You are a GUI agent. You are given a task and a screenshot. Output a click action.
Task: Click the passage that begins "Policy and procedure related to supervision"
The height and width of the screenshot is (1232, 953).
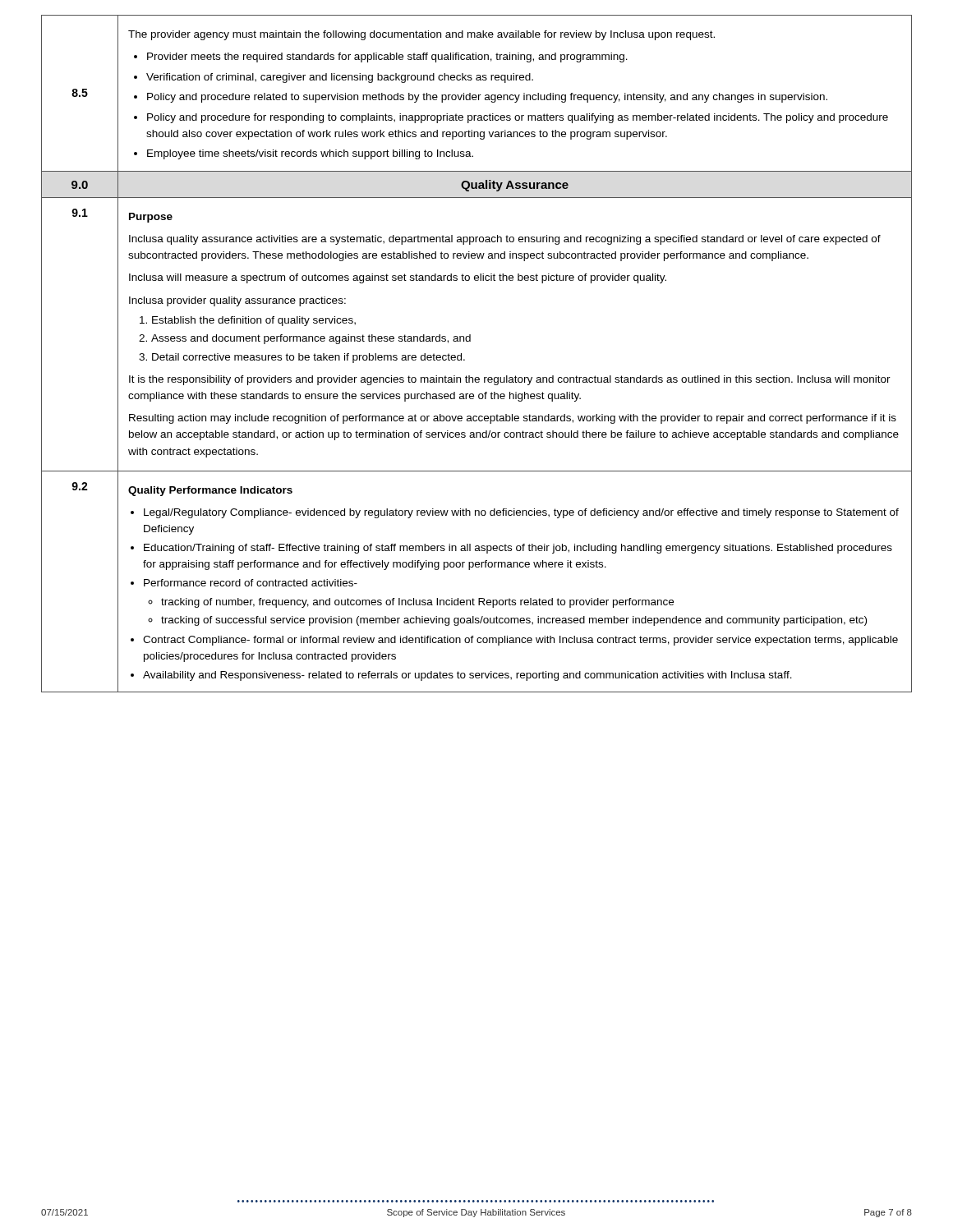(x=487, y=97)
